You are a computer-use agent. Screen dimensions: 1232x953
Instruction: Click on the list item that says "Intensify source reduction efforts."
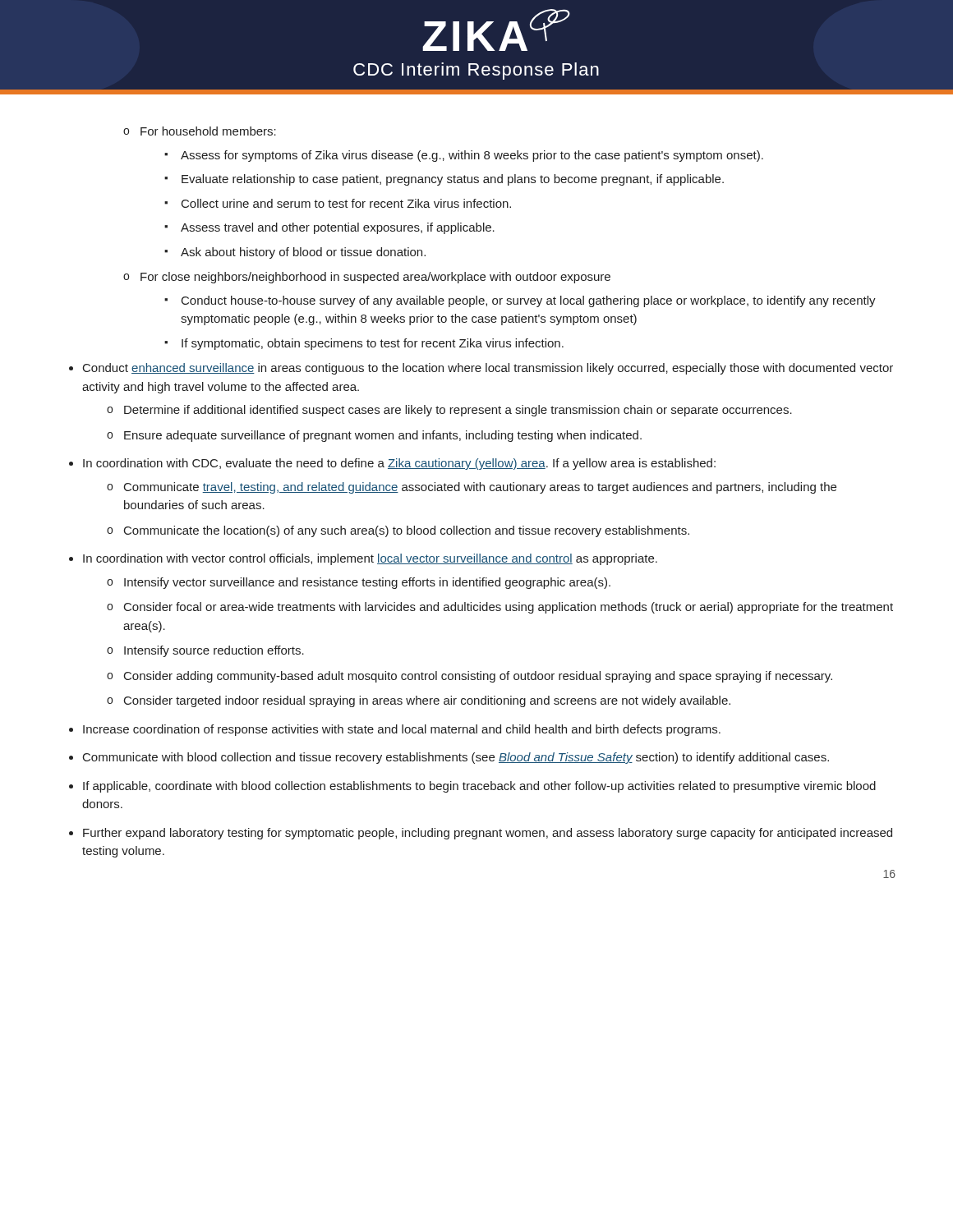(x=214, y=650)
